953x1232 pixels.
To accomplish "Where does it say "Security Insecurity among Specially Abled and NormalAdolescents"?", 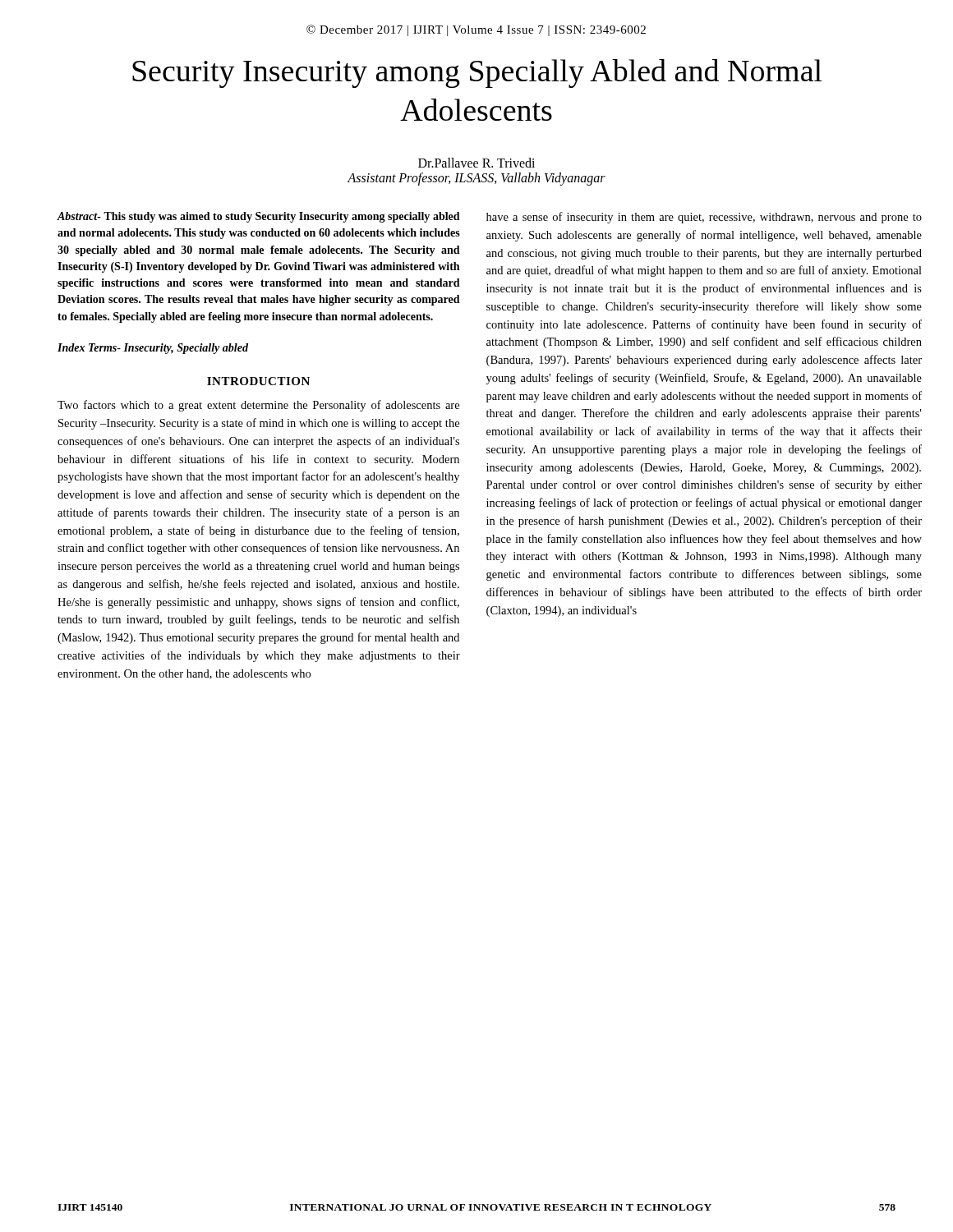I will [x=476, y=90].
